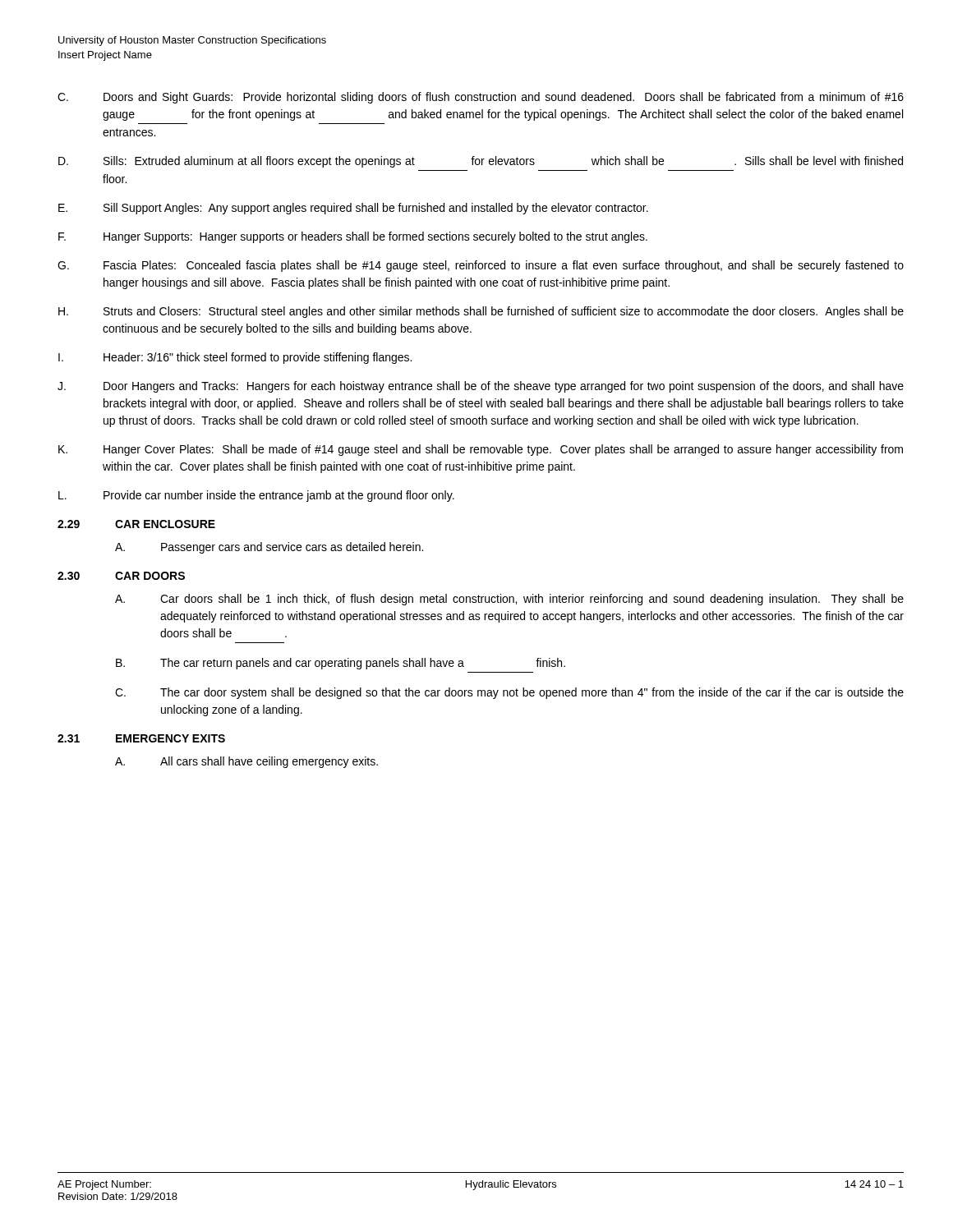The image size is (953, 1232).
Task: Locate the block of text that opens with "A. Car doors shall be 1 inch thick,"
Action: 509,617
